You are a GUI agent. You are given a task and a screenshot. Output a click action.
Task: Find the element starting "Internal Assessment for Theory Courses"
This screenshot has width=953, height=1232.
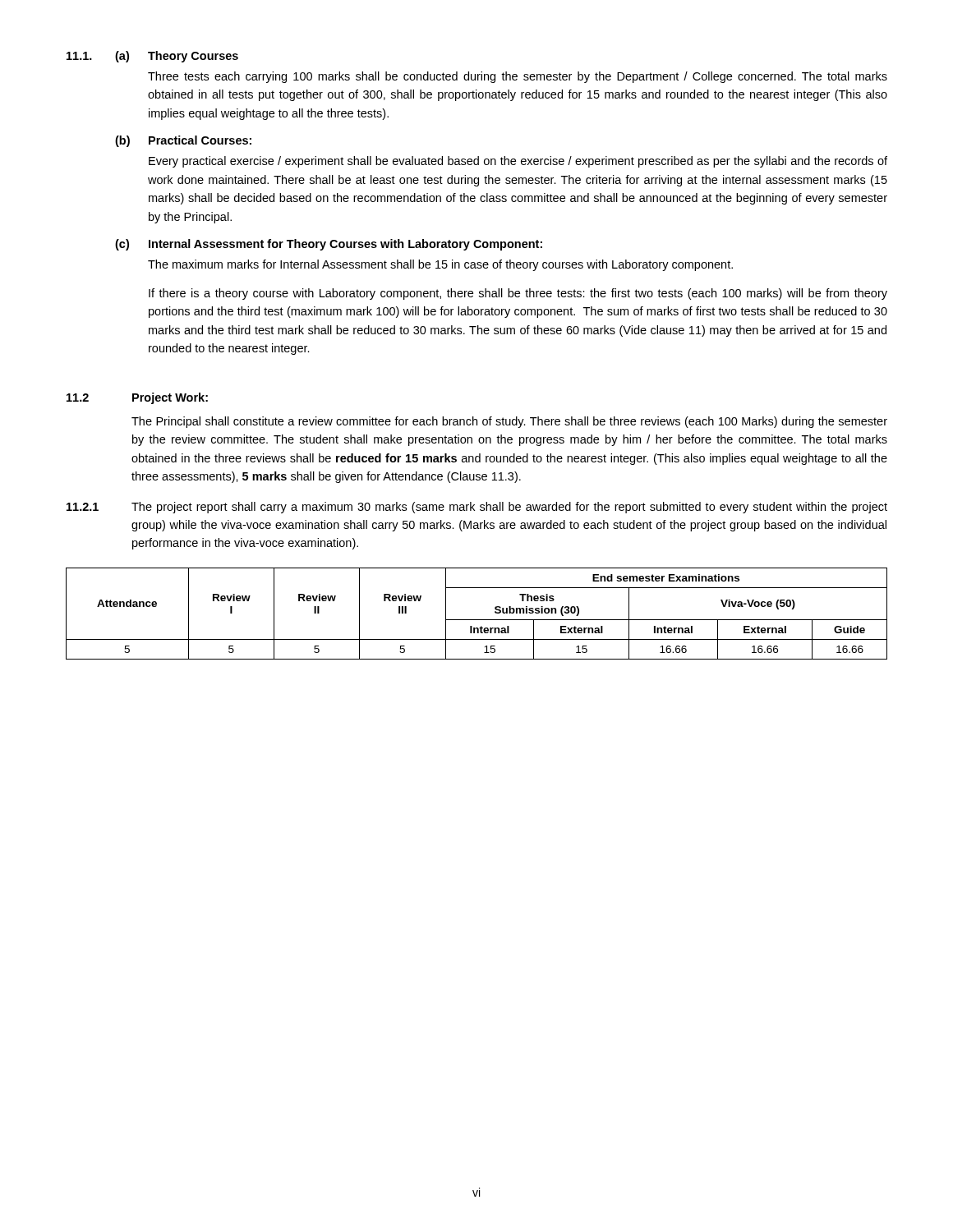(x=346, y=244)
